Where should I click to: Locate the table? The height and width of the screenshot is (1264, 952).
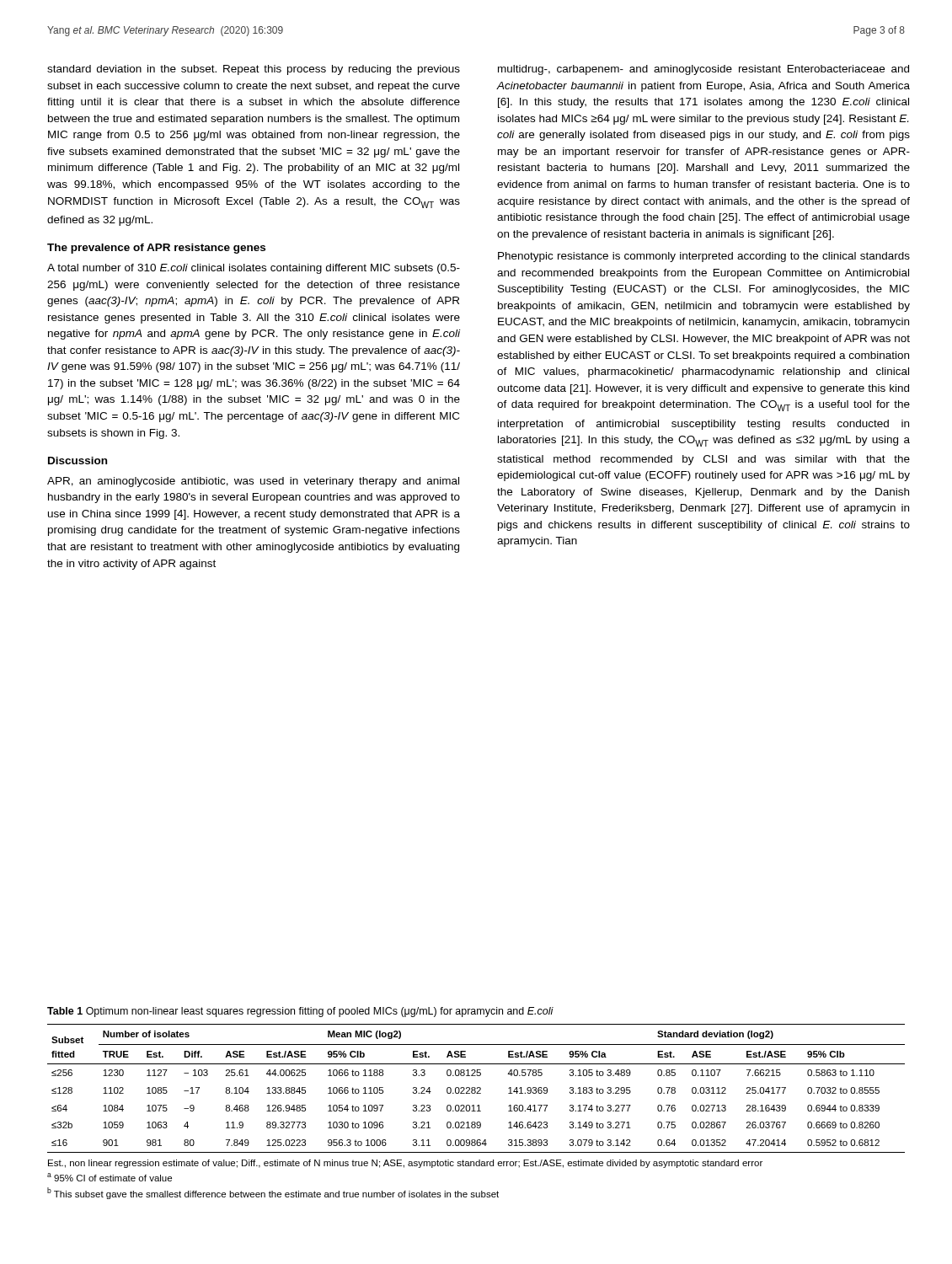(x=476, y=1112)
